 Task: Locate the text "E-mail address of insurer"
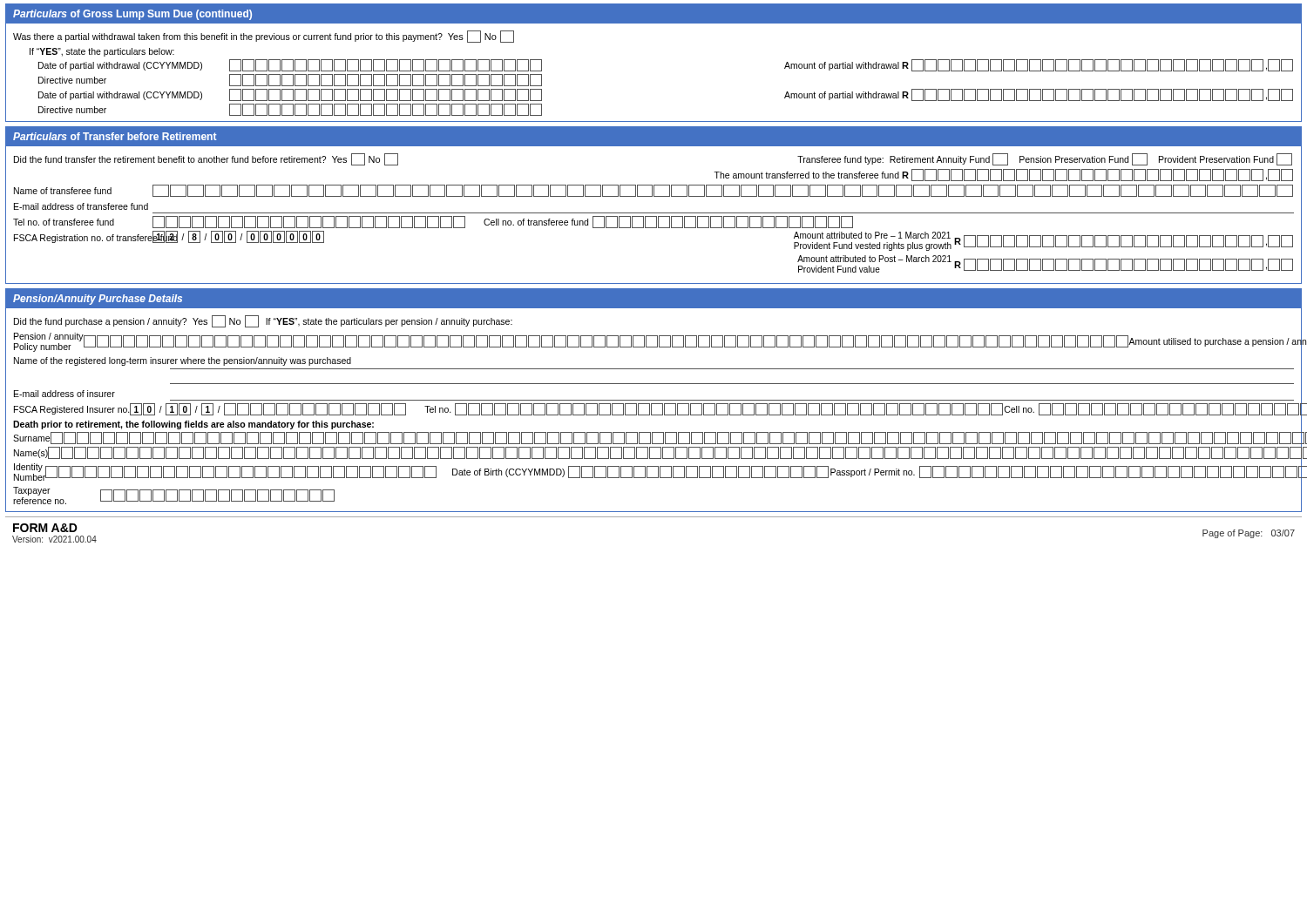pos(654,394)
